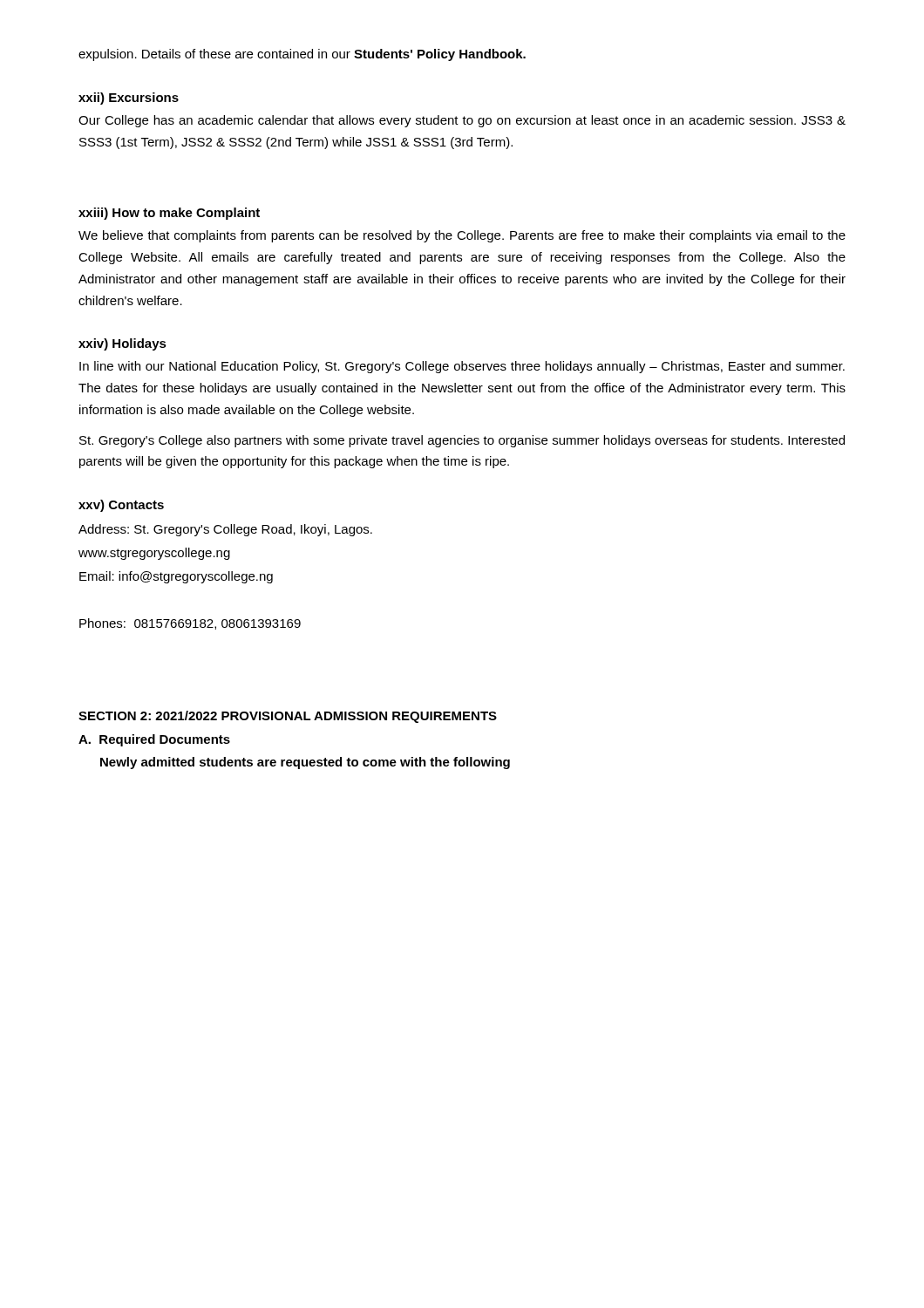924x1308 pixels.
Task: Locate the block of text that opens with "expulsion. Details of these are contained in"
Action: 302,54
